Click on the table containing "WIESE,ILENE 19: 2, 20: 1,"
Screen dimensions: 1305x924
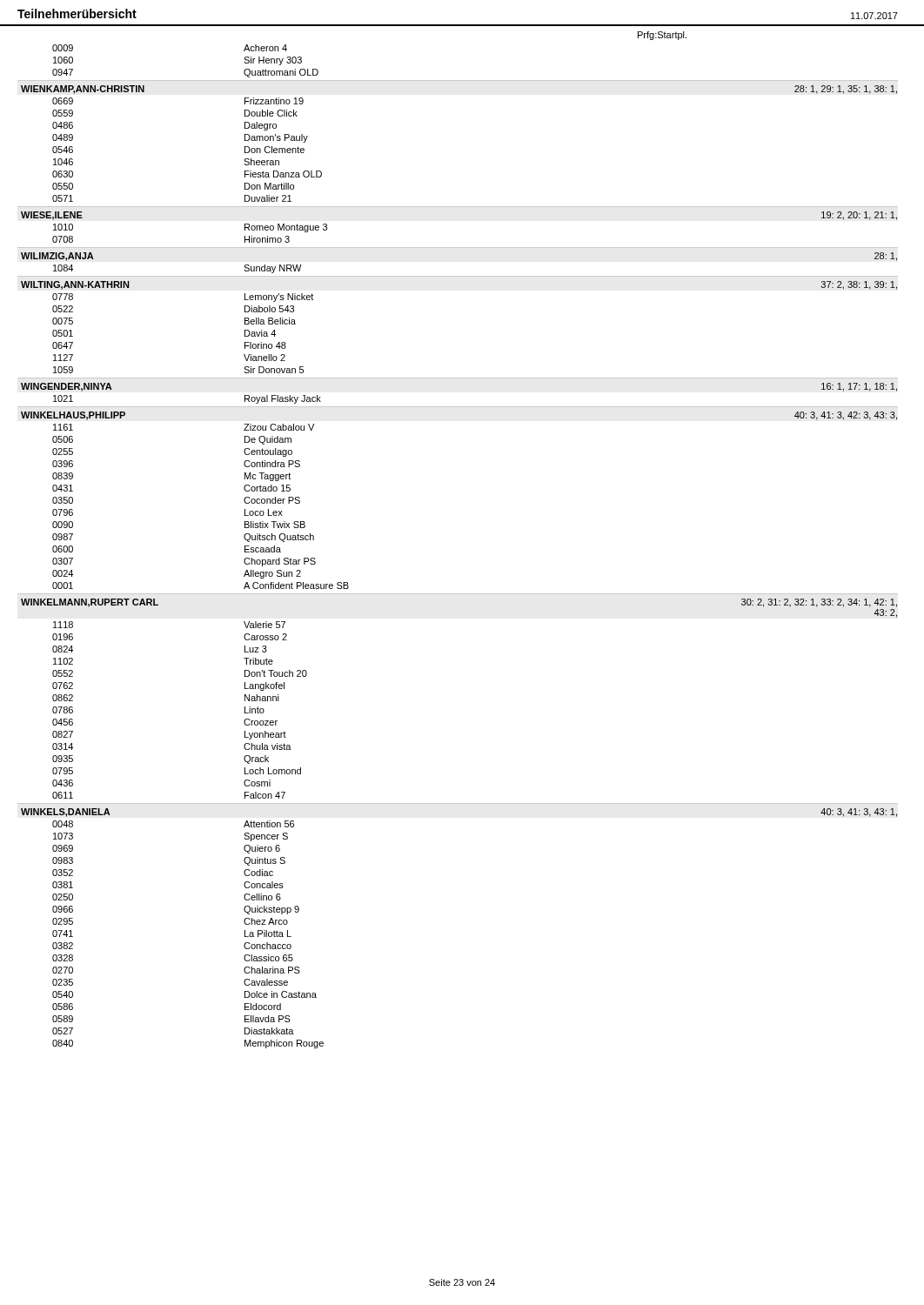coord(458,226)
